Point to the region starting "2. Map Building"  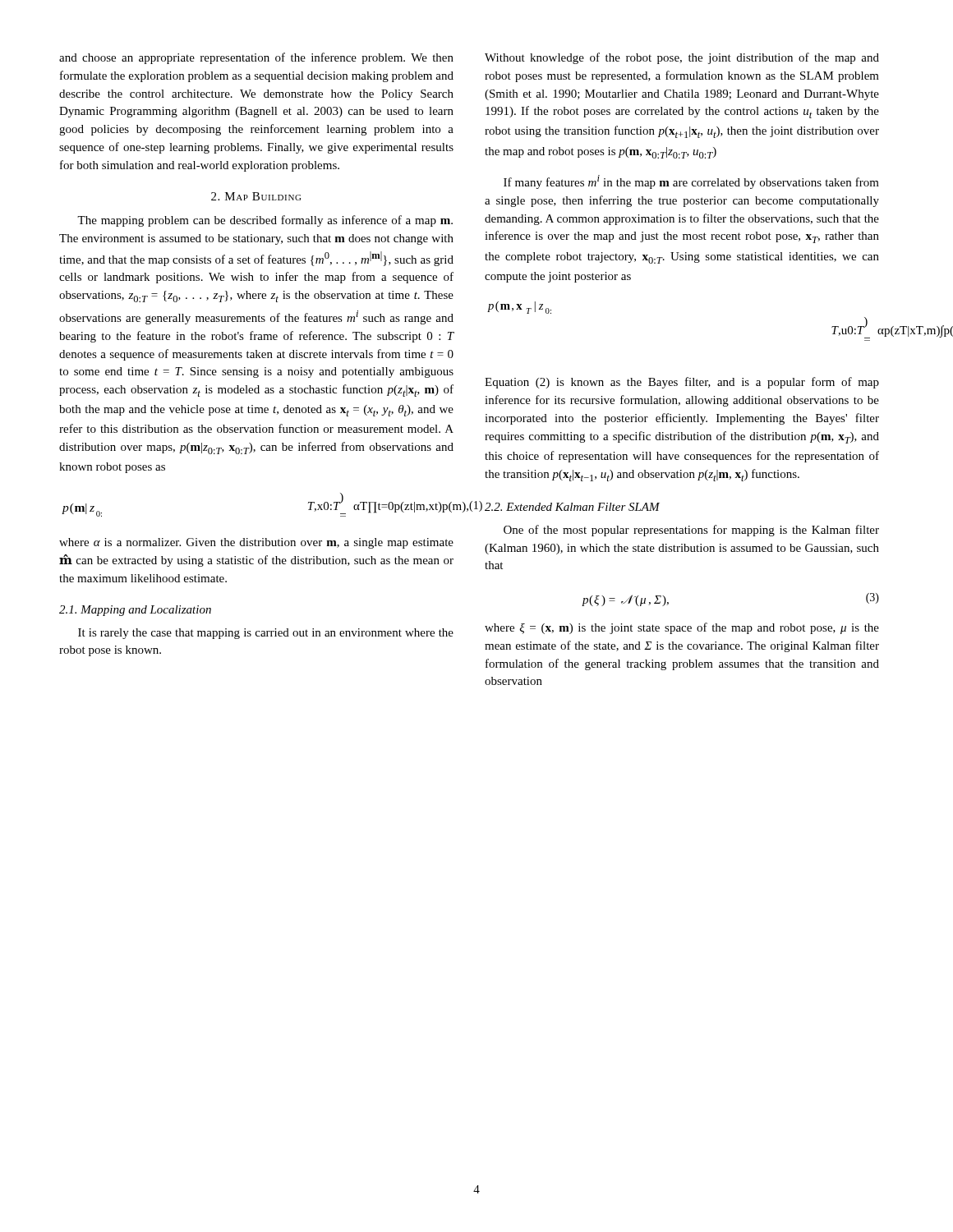click(x=256, y=197)
